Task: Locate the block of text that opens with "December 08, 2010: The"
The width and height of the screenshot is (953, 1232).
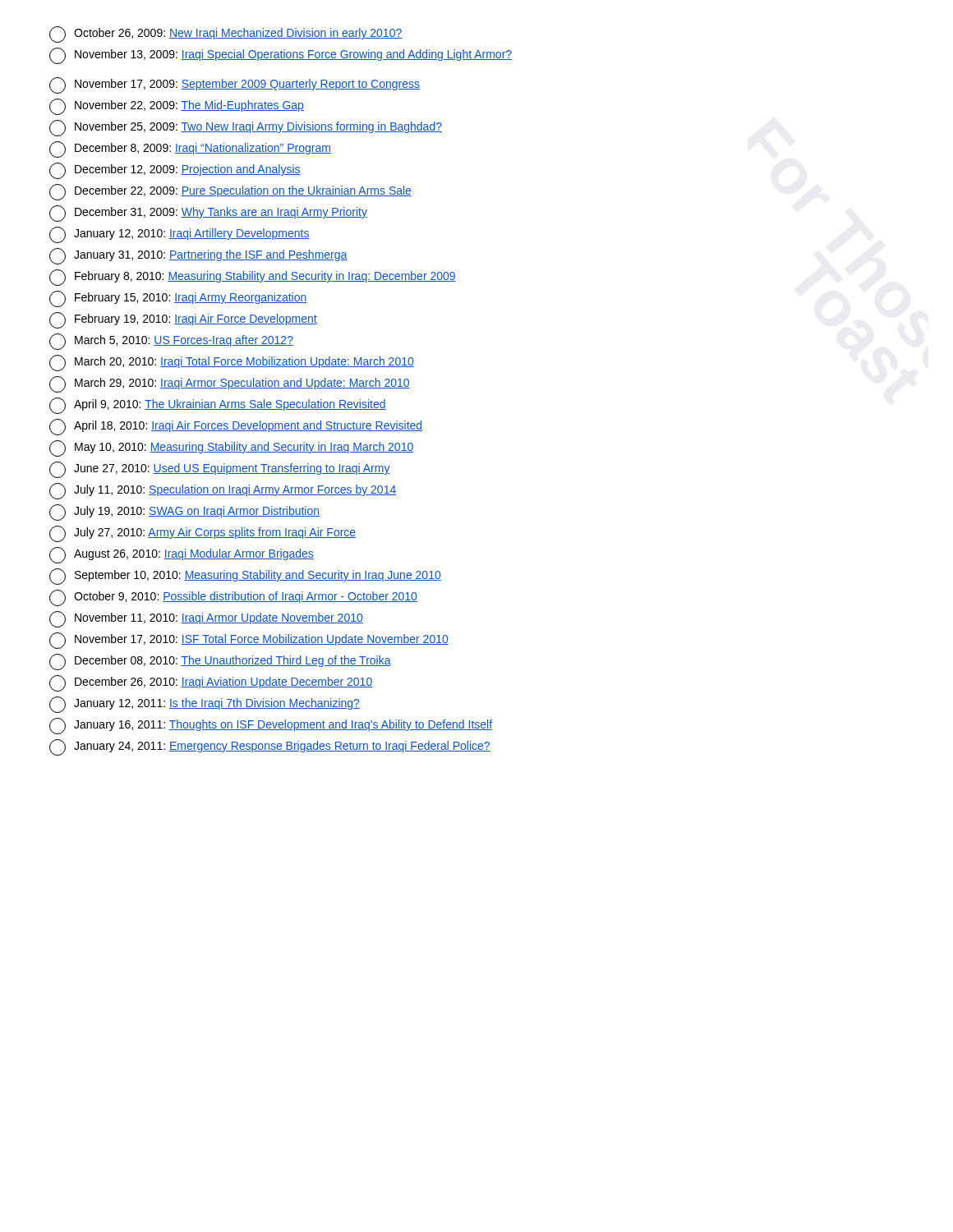Action: [220, 662]
